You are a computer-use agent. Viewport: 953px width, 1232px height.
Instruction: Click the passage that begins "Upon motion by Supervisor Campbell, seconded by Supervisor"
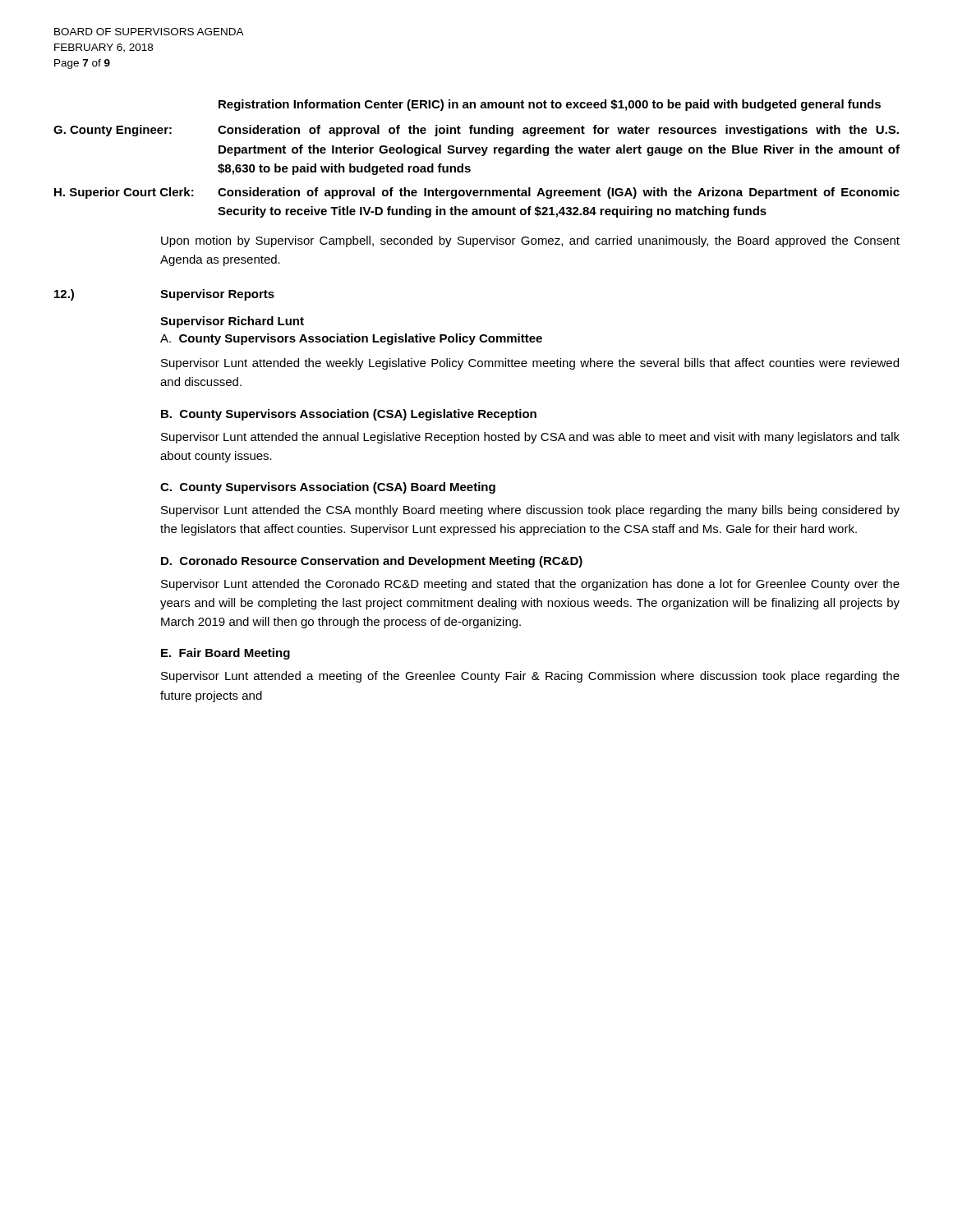click(530, 249)
